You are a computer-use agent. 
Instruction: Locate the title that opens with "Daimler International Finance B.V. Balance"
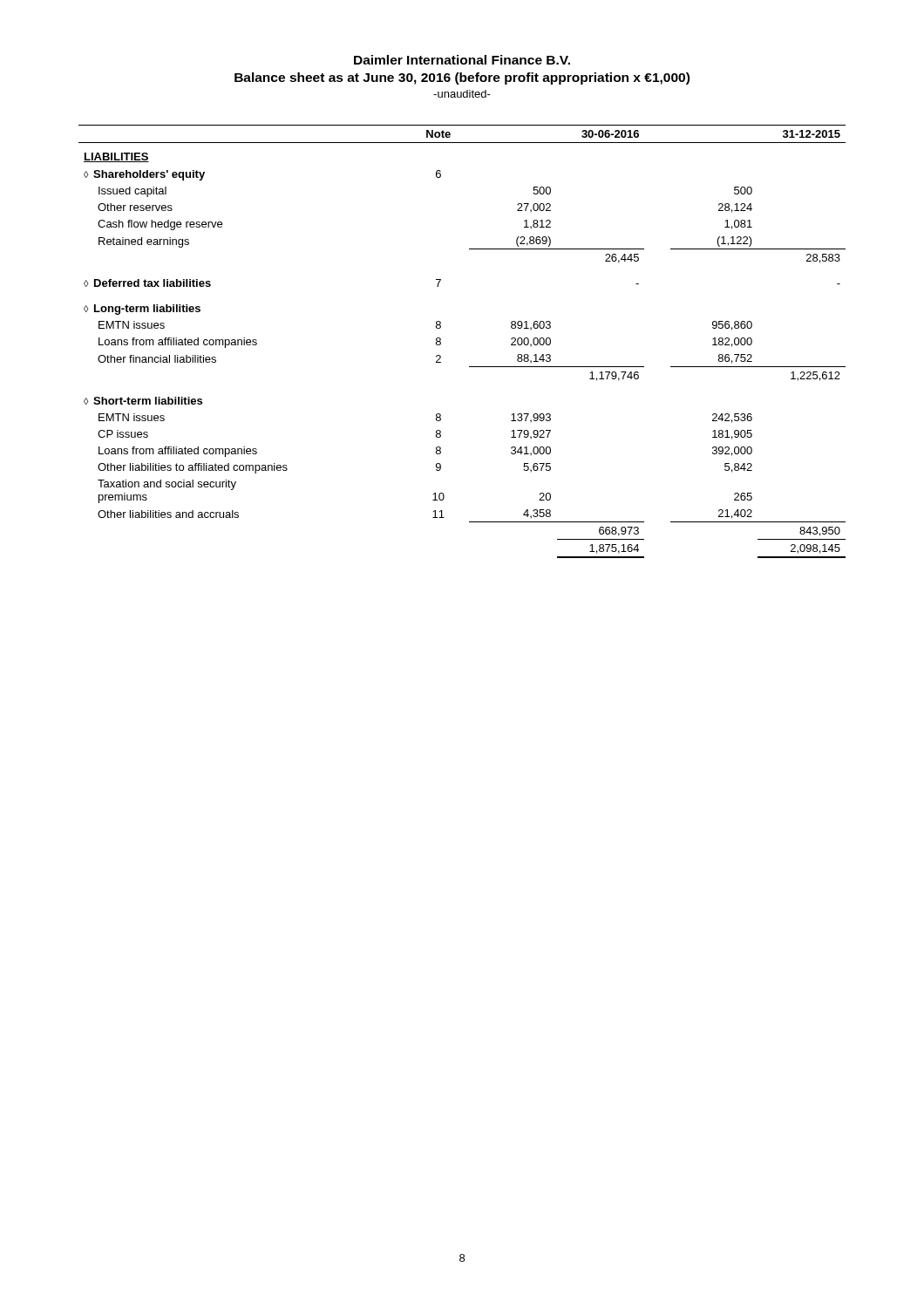point(462,76)
